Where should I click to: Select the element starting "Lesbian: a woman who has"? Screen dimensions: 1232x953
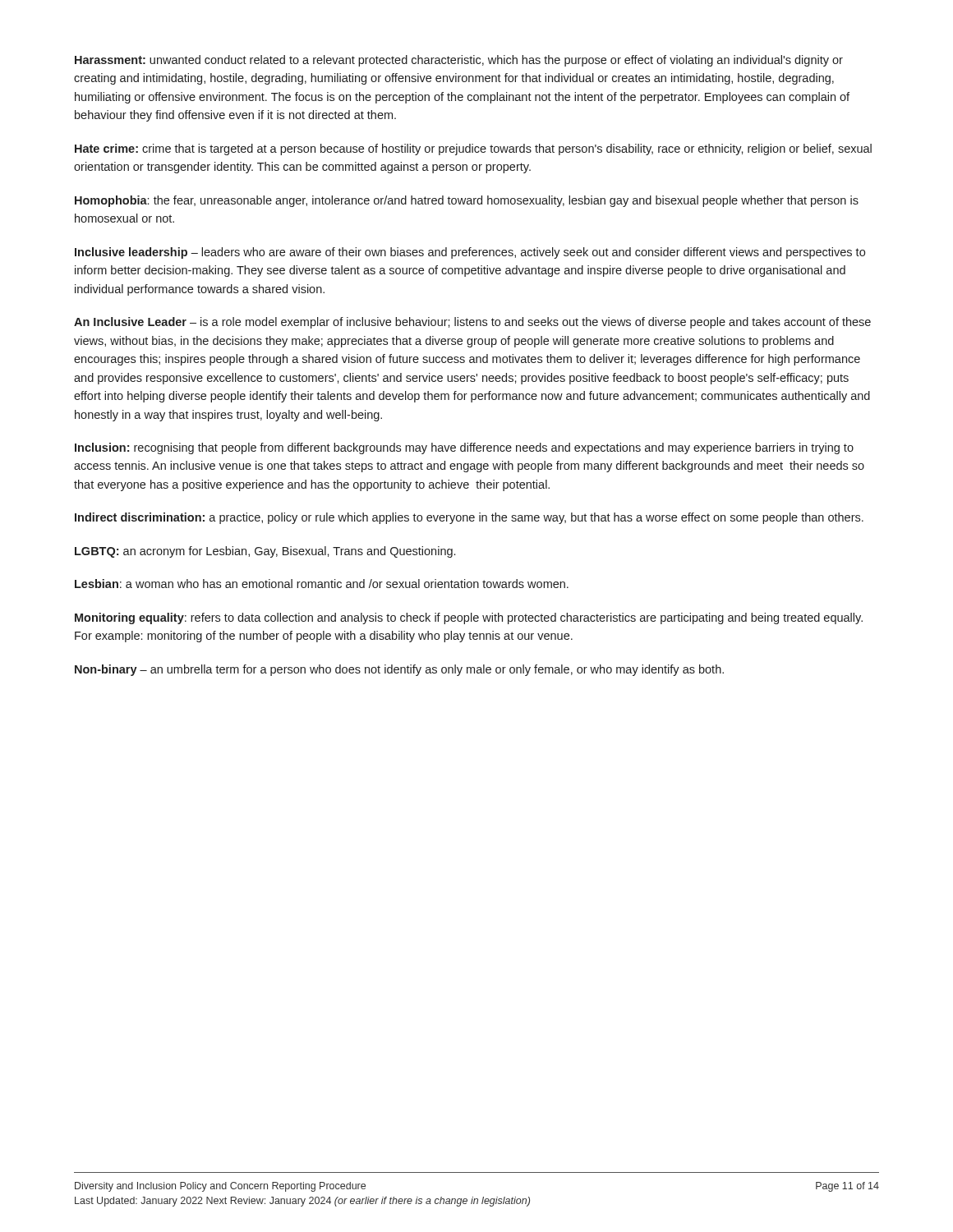(x=322, y=584)
